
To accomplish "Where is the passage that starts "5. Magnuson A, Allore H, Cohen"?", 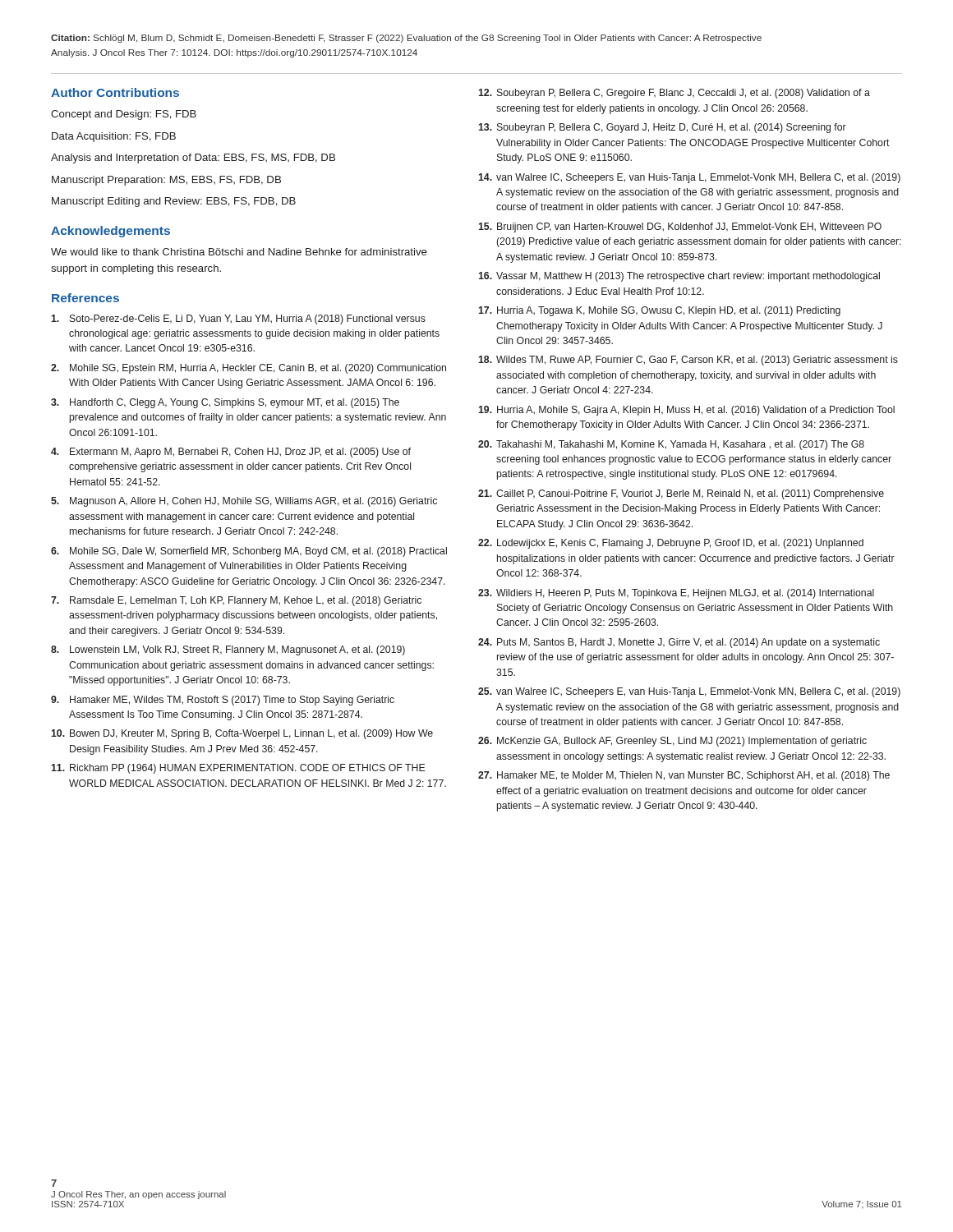I will (250, 517).
